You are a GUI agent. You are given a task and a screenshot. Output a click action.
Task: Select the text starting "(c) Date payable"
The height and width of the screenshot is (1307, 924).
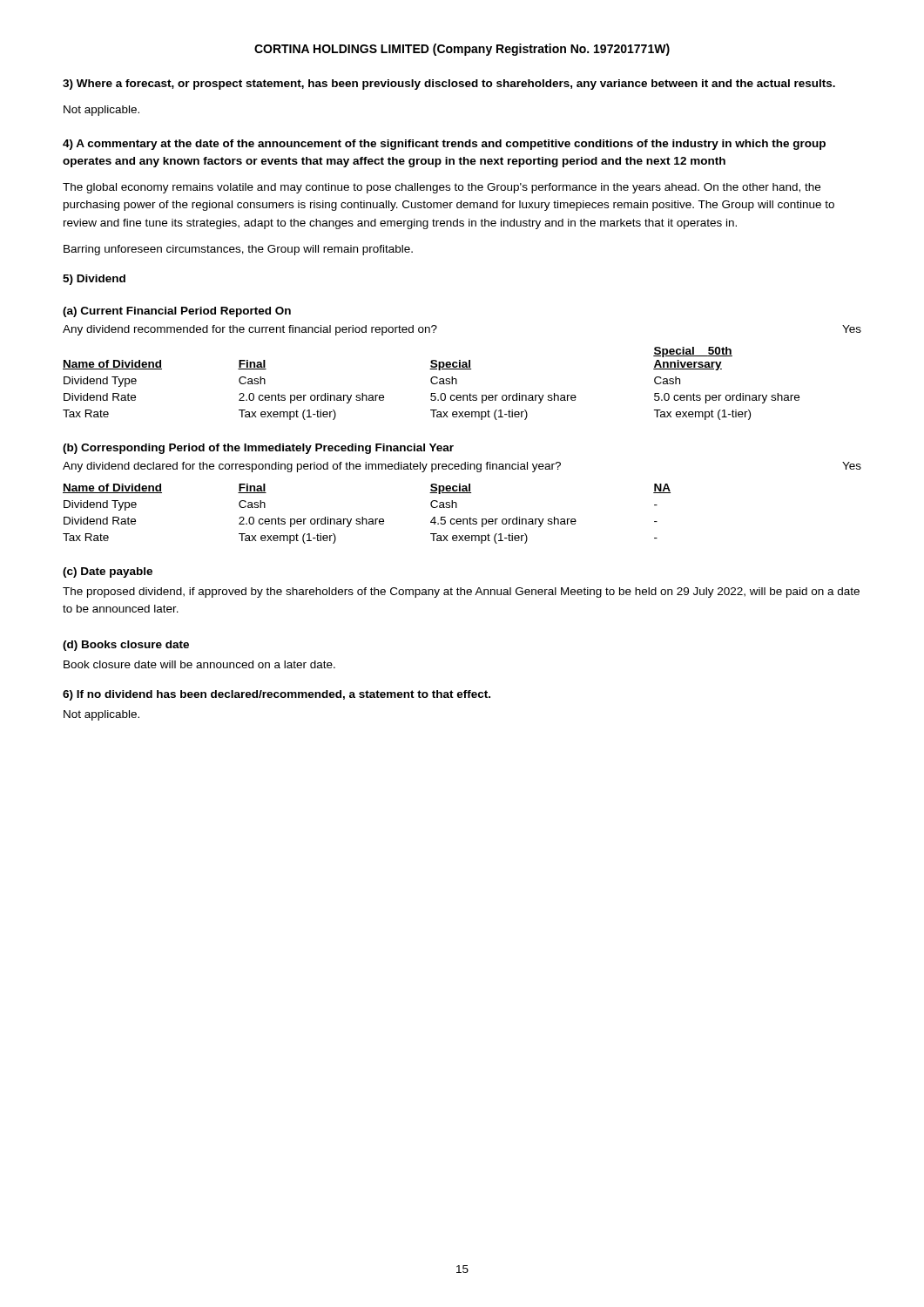point(108,571)
